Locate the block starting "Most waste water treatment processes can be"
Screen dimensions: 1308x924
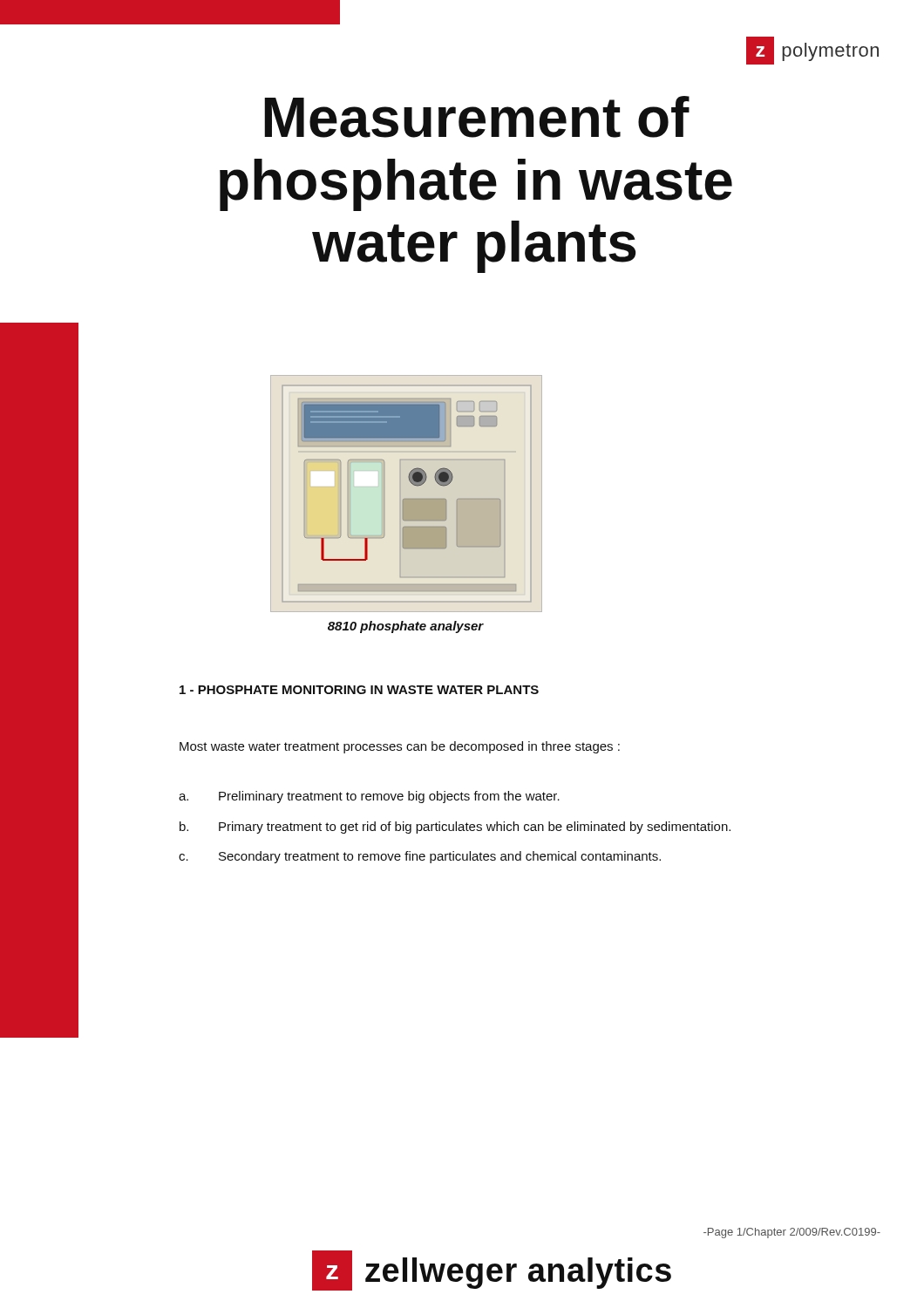[400, 746]
